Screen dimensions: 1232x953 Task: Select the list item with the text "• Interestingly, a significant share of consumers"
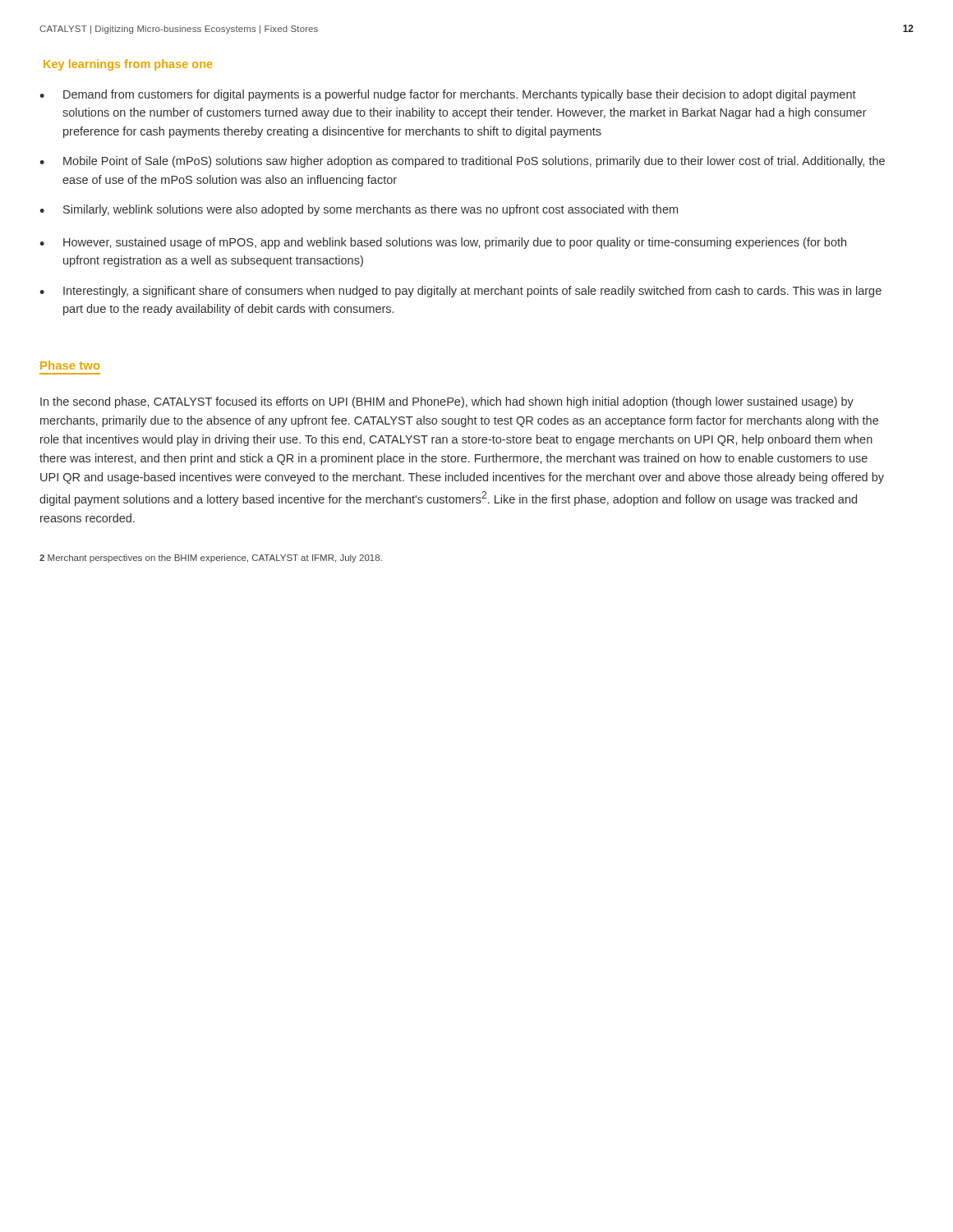(463, 300)
